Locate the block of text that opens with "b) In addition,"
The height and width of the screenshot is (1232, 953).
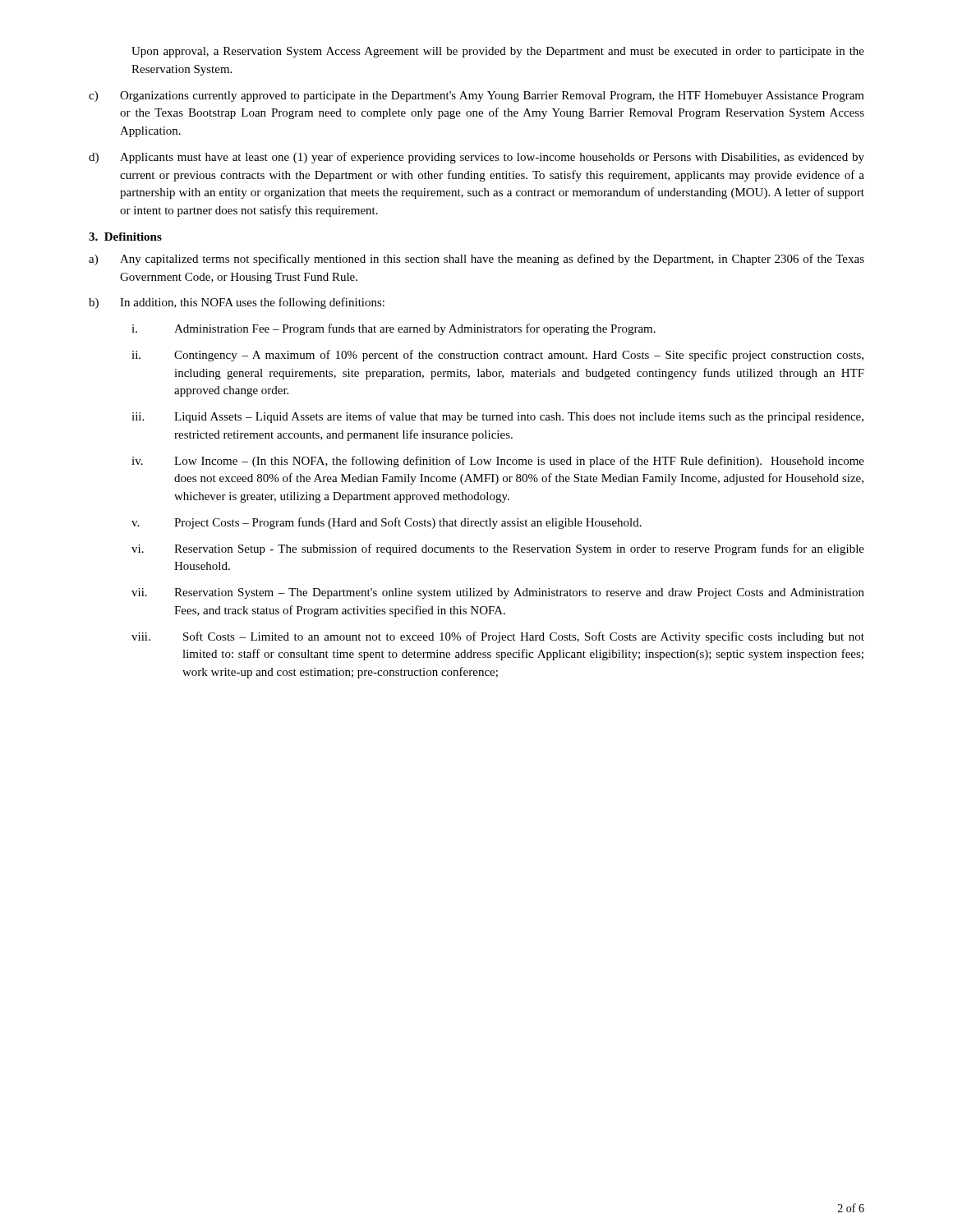click(237, 303)
